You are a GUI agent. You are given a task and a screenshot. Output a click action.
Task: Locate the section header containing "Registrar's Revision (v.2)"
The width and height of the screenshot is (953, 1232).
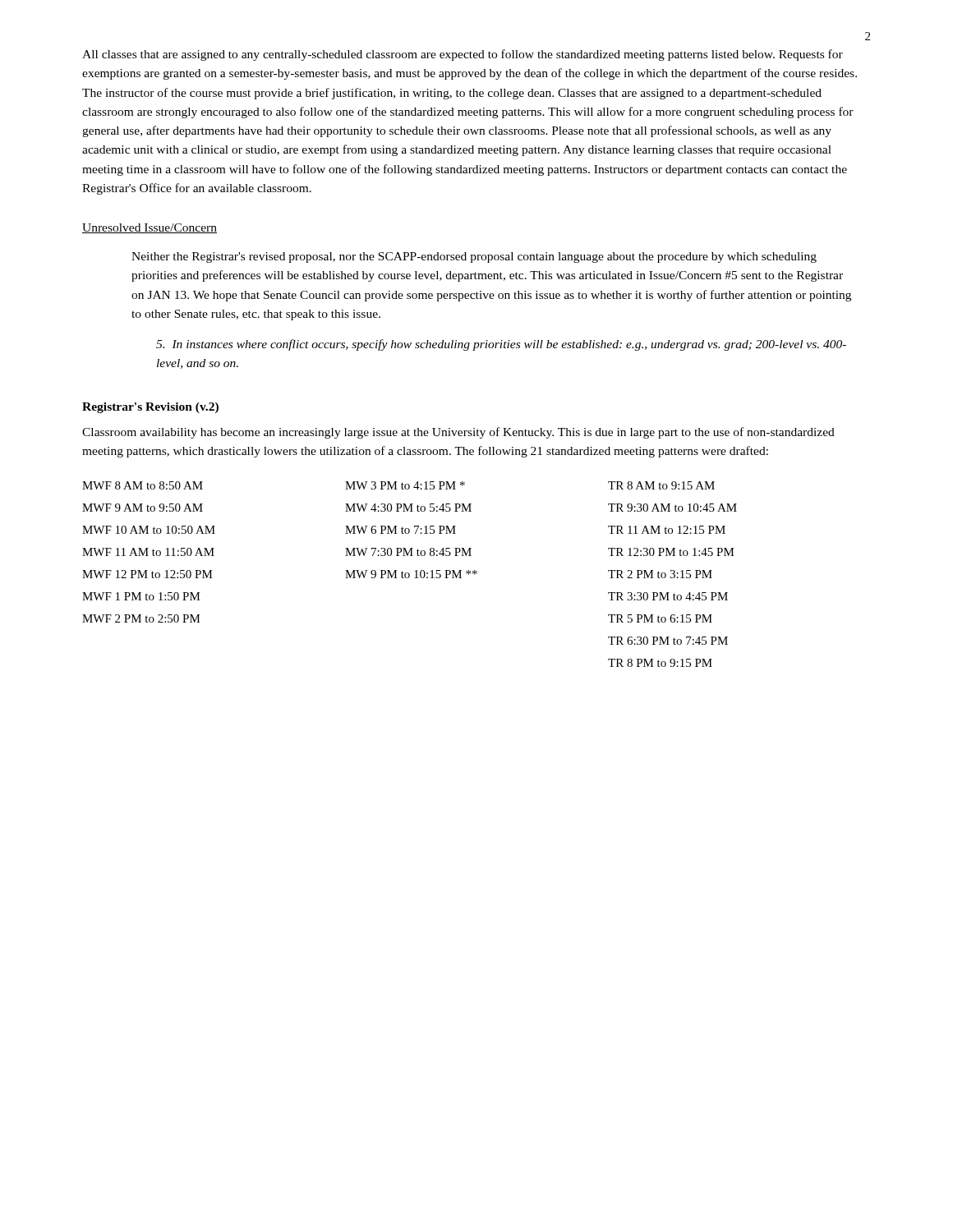(x=151, y=406)
